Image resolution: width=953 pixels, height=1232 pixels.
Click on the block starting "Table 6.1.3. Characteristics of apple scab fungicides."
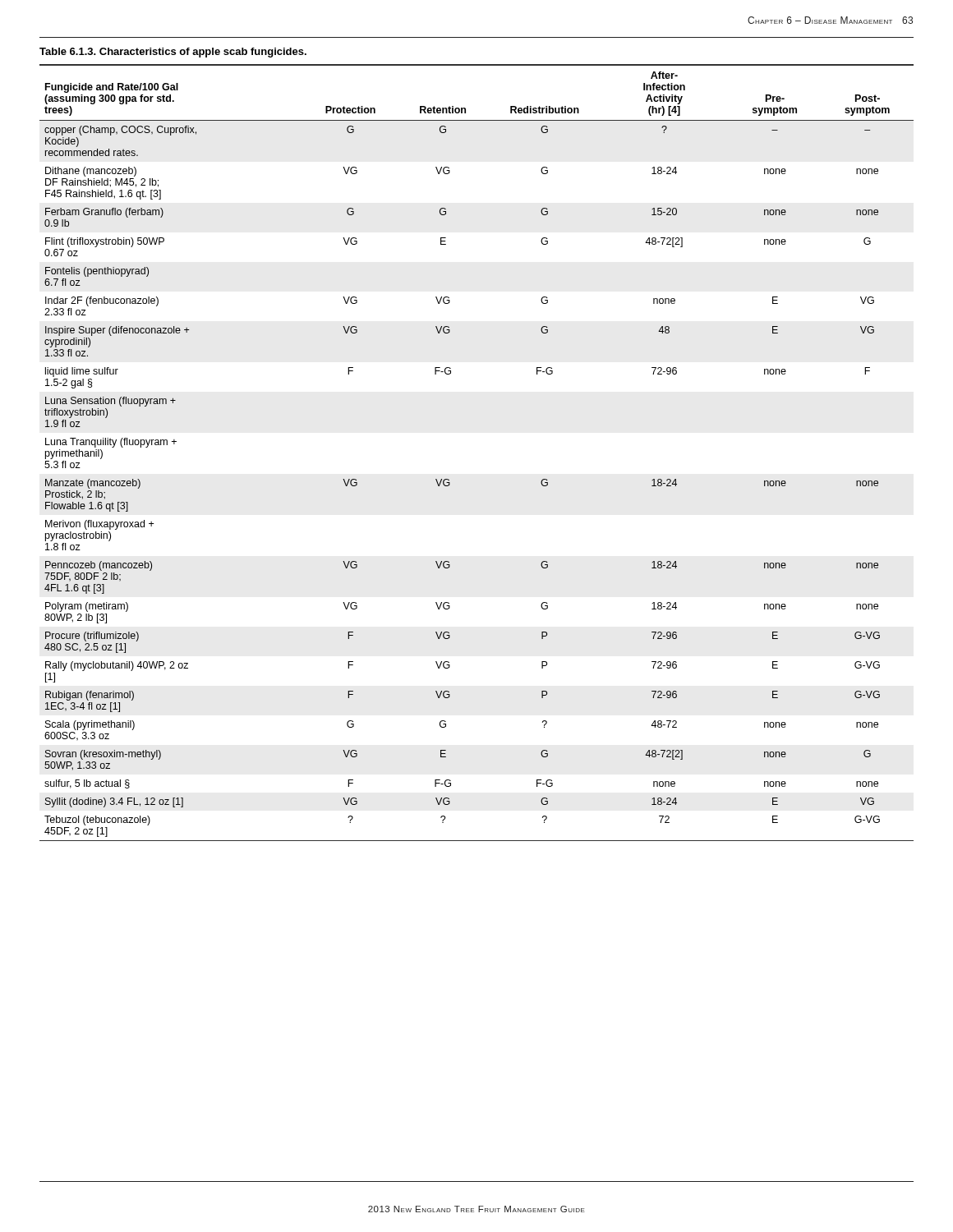coord(173,51)
